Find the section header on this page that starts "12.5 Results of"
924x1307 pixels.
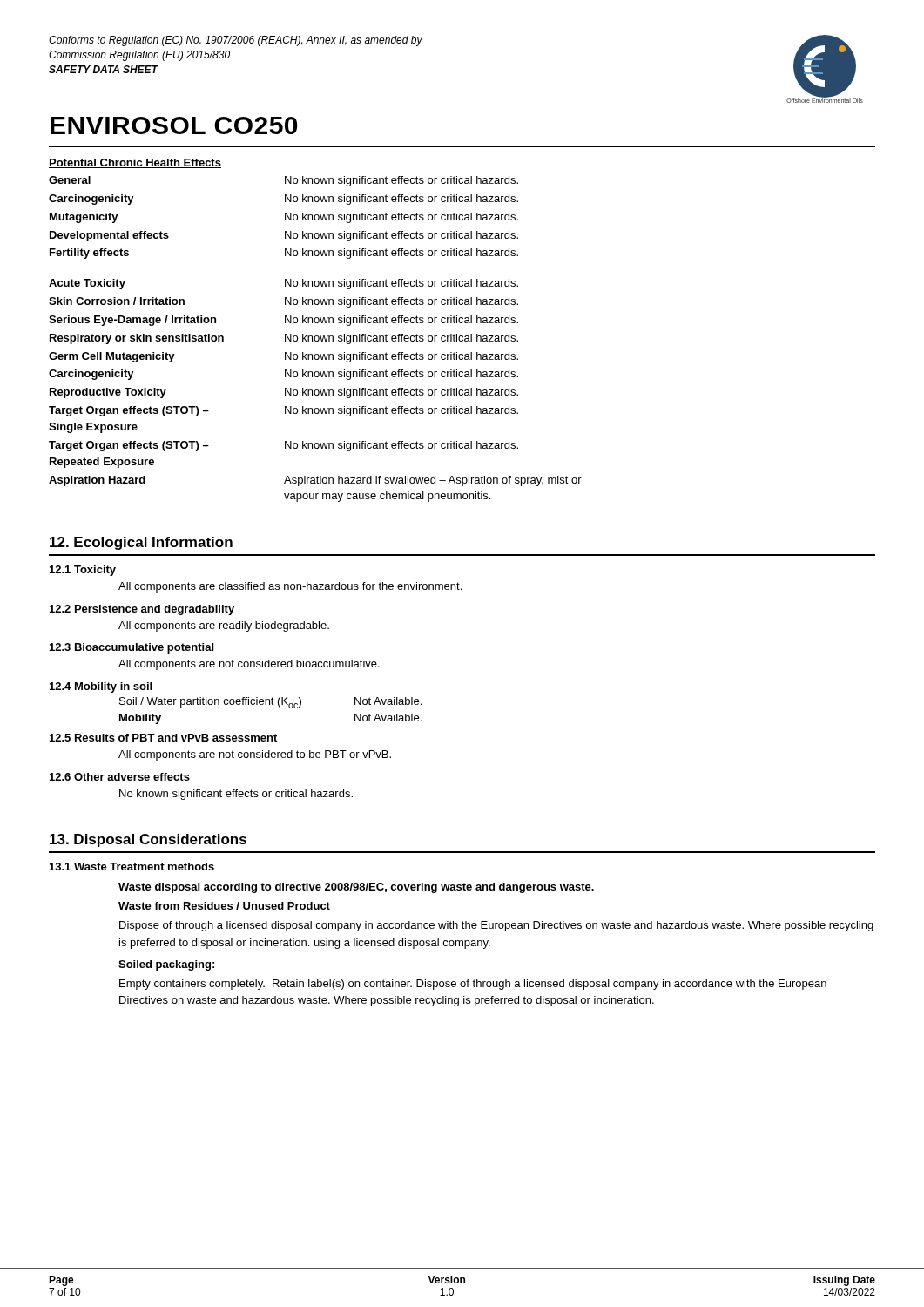point(163,738)
